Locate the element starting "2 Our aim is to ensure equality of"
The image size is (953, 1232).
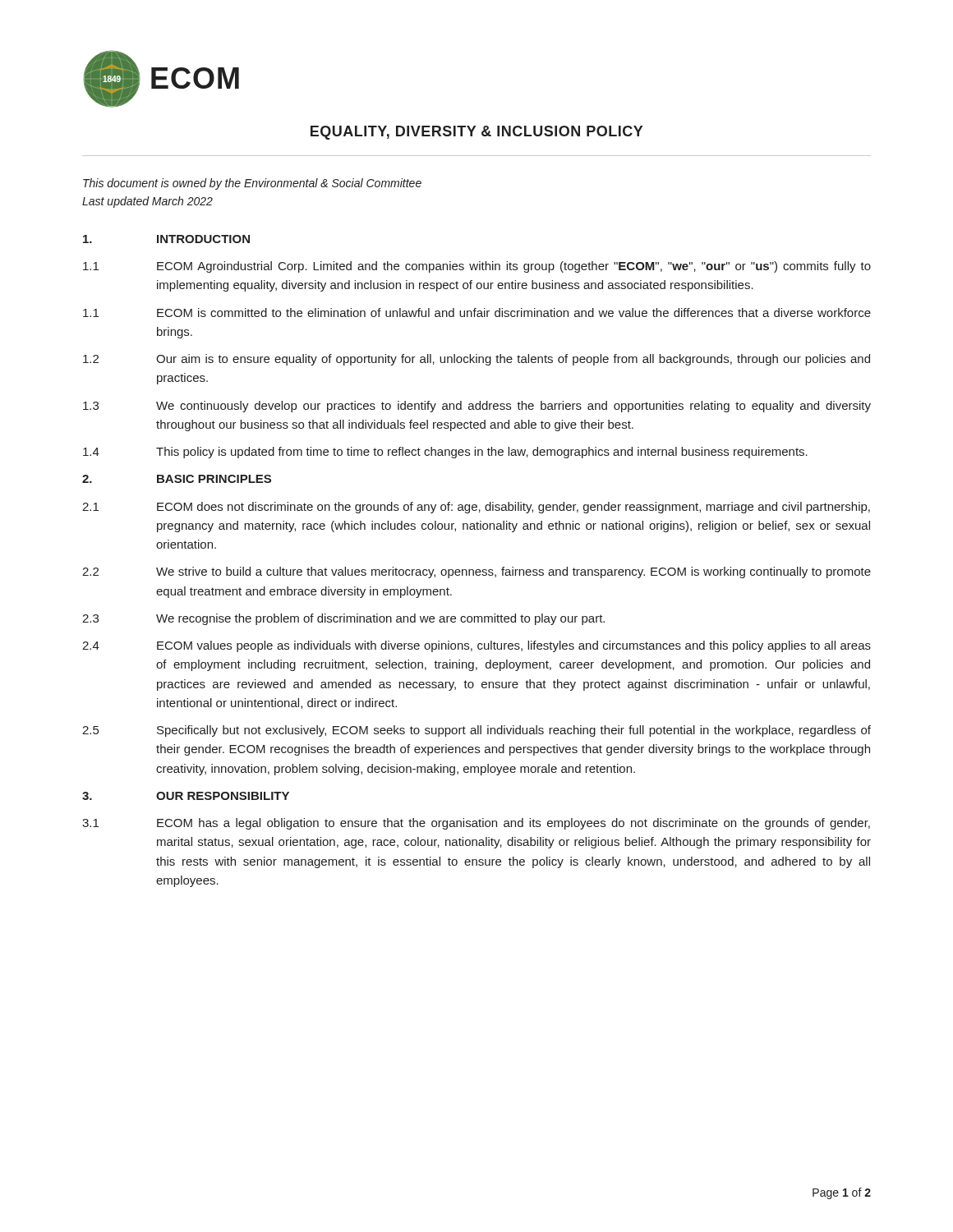pyautogui.click(x=476, y=368)
